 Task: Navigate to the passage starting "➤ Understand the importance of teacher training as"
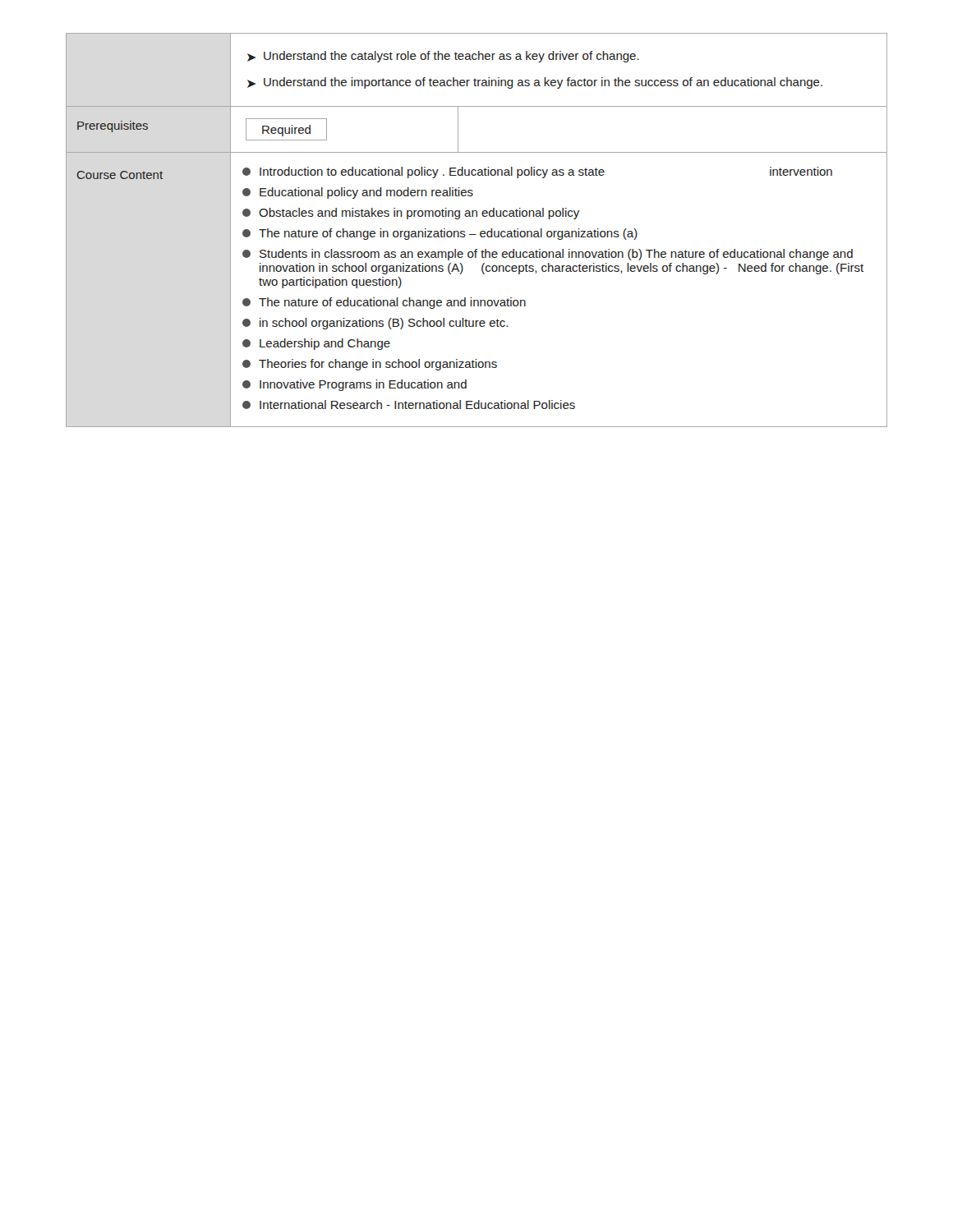[x=534, y=83]
